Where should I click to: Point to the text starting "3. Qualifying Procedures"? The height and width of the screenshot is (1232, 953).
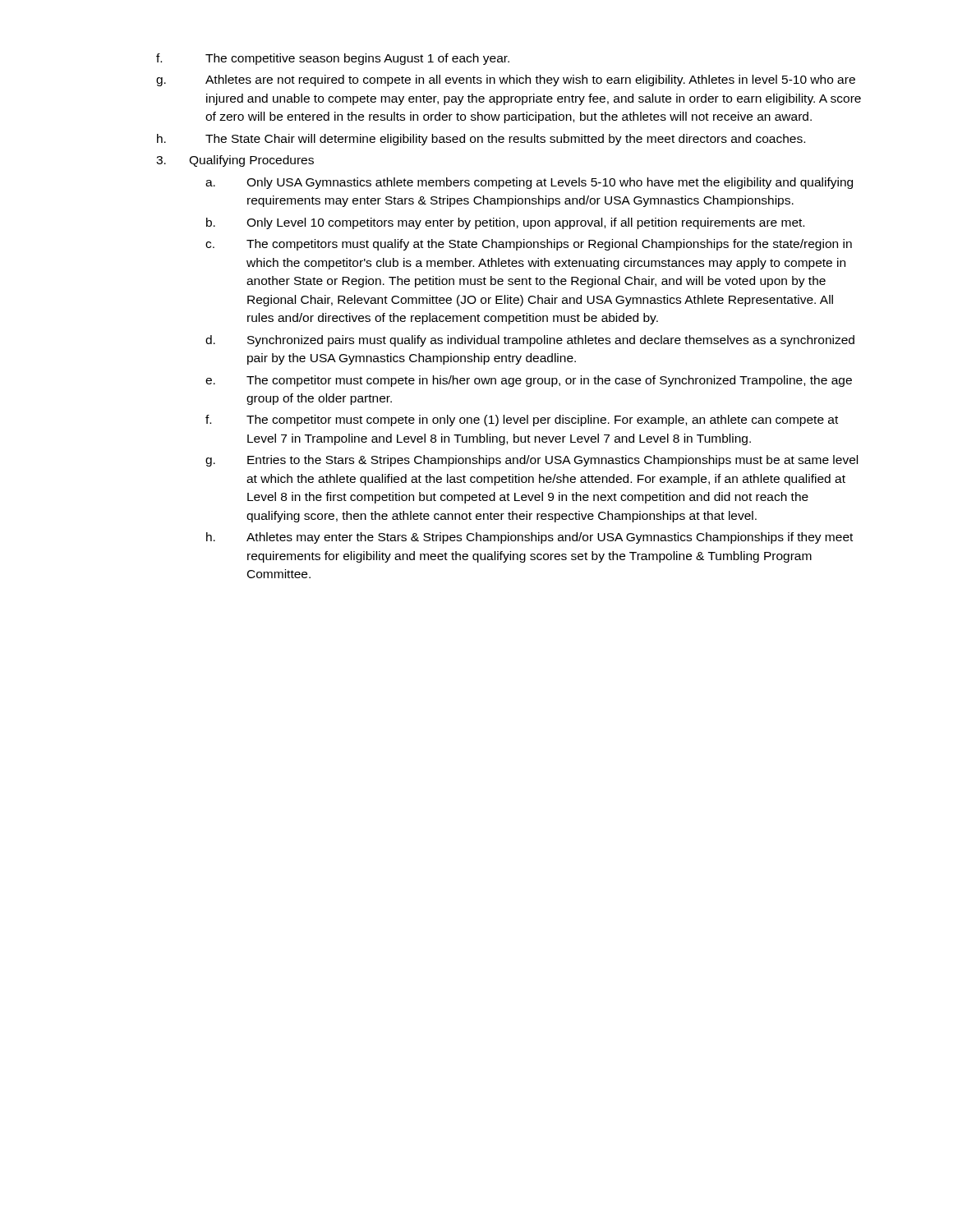click(x=235, y=161)
